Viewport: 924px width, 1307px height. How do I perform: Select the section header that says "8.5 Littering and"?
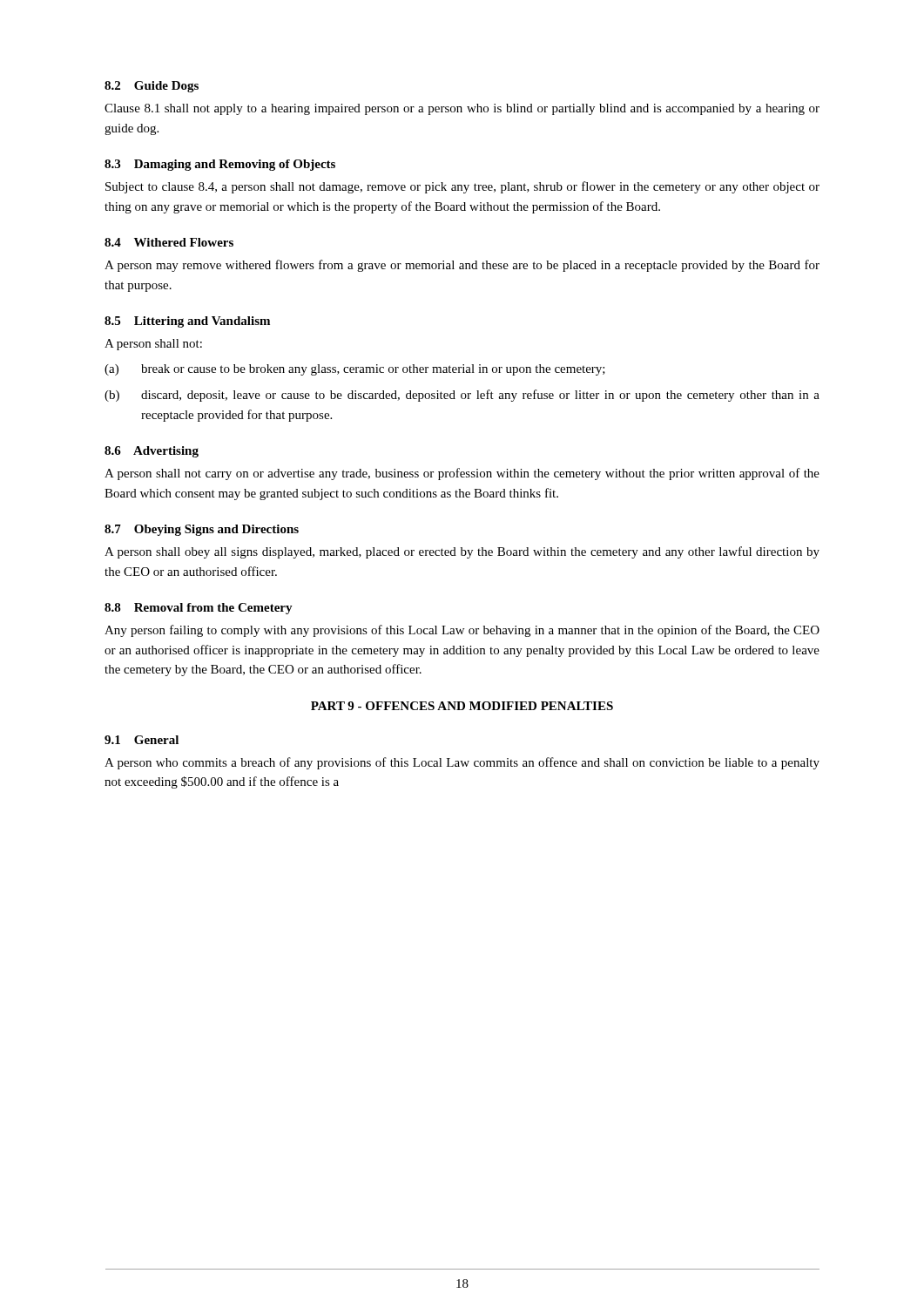[x=187, y=321]
